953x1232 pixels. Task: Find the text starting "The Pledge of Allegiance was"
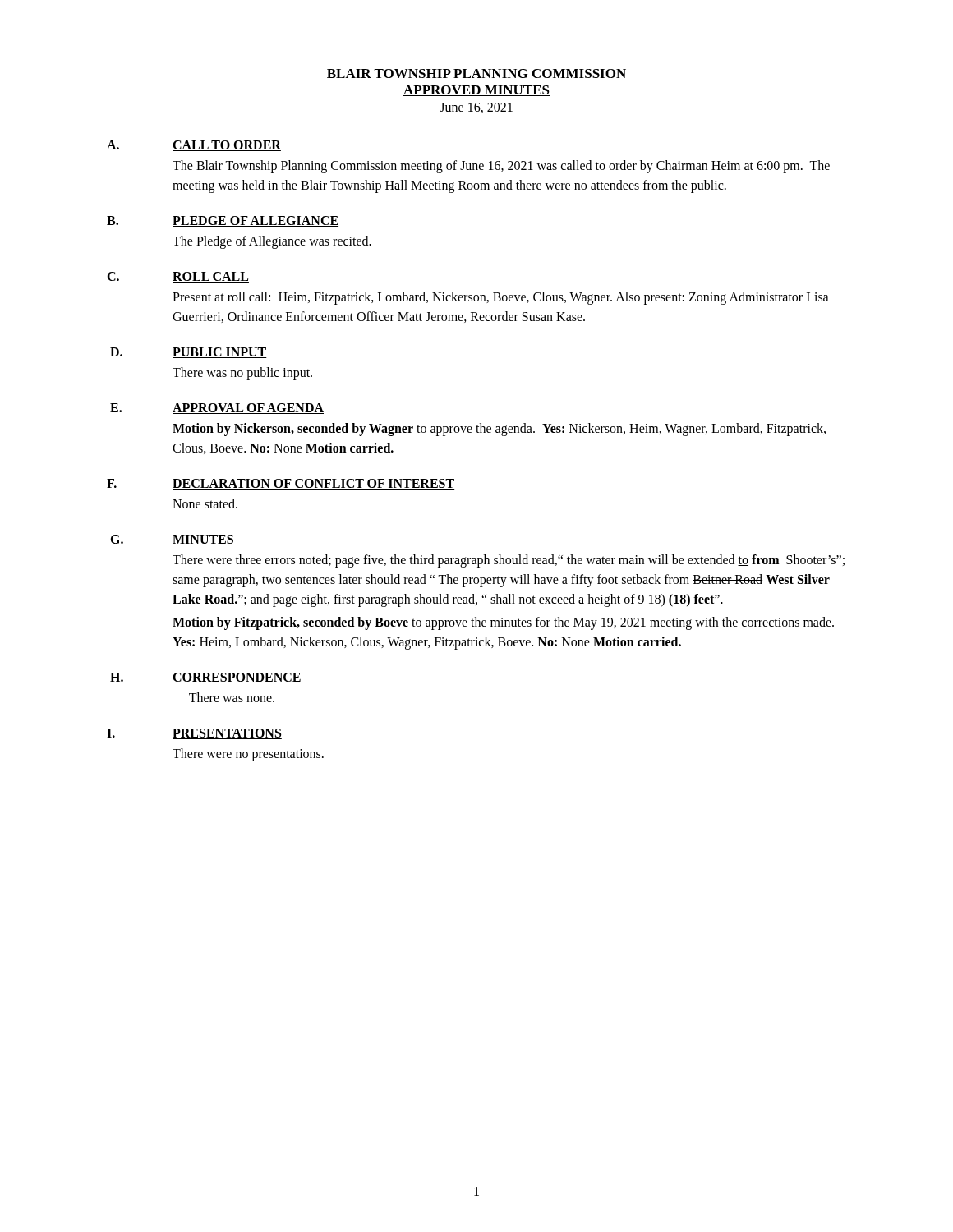[x=272, y=242]
